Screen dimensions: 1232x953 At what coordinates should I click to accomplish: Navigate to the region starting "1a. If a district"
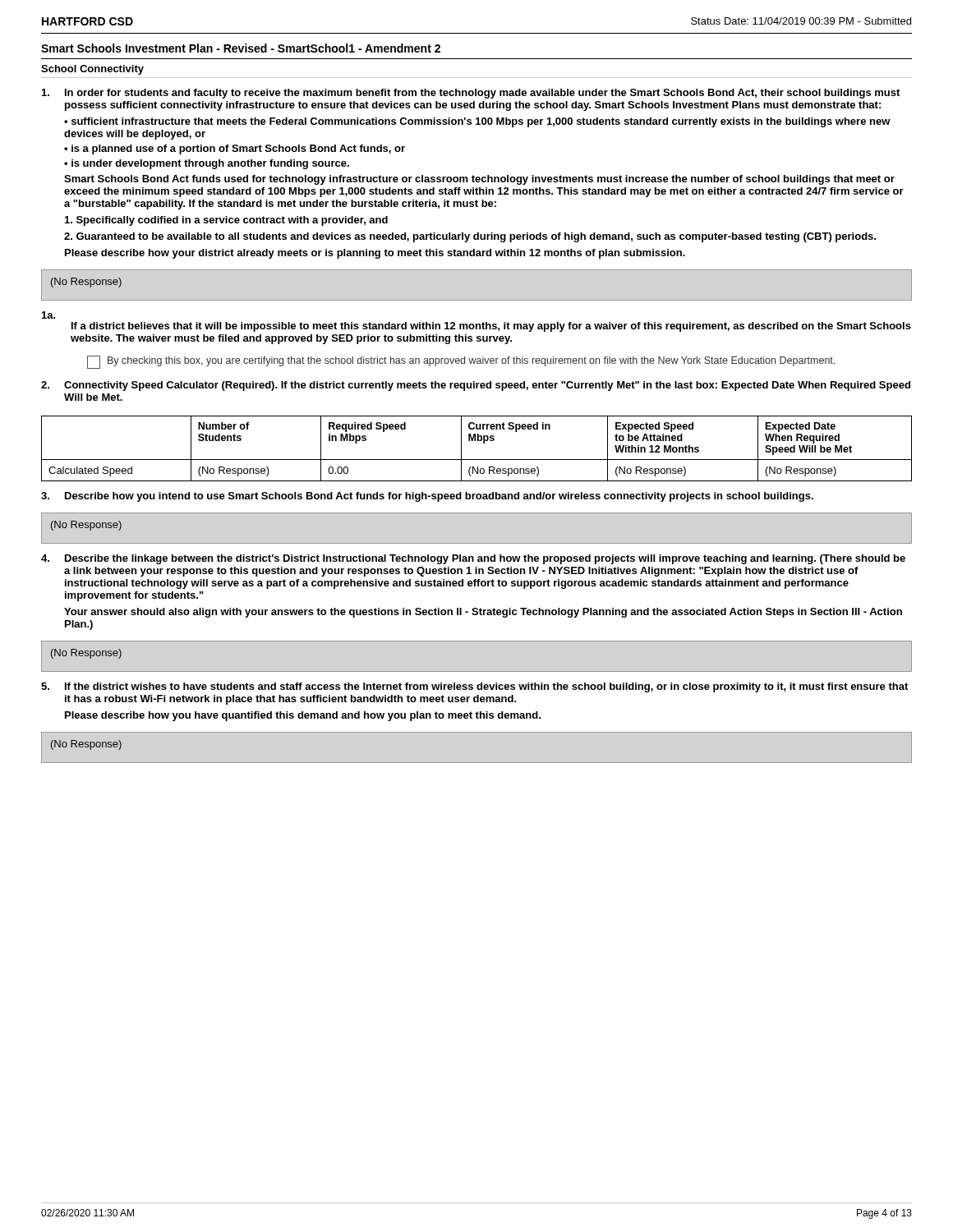click(476, 341)
